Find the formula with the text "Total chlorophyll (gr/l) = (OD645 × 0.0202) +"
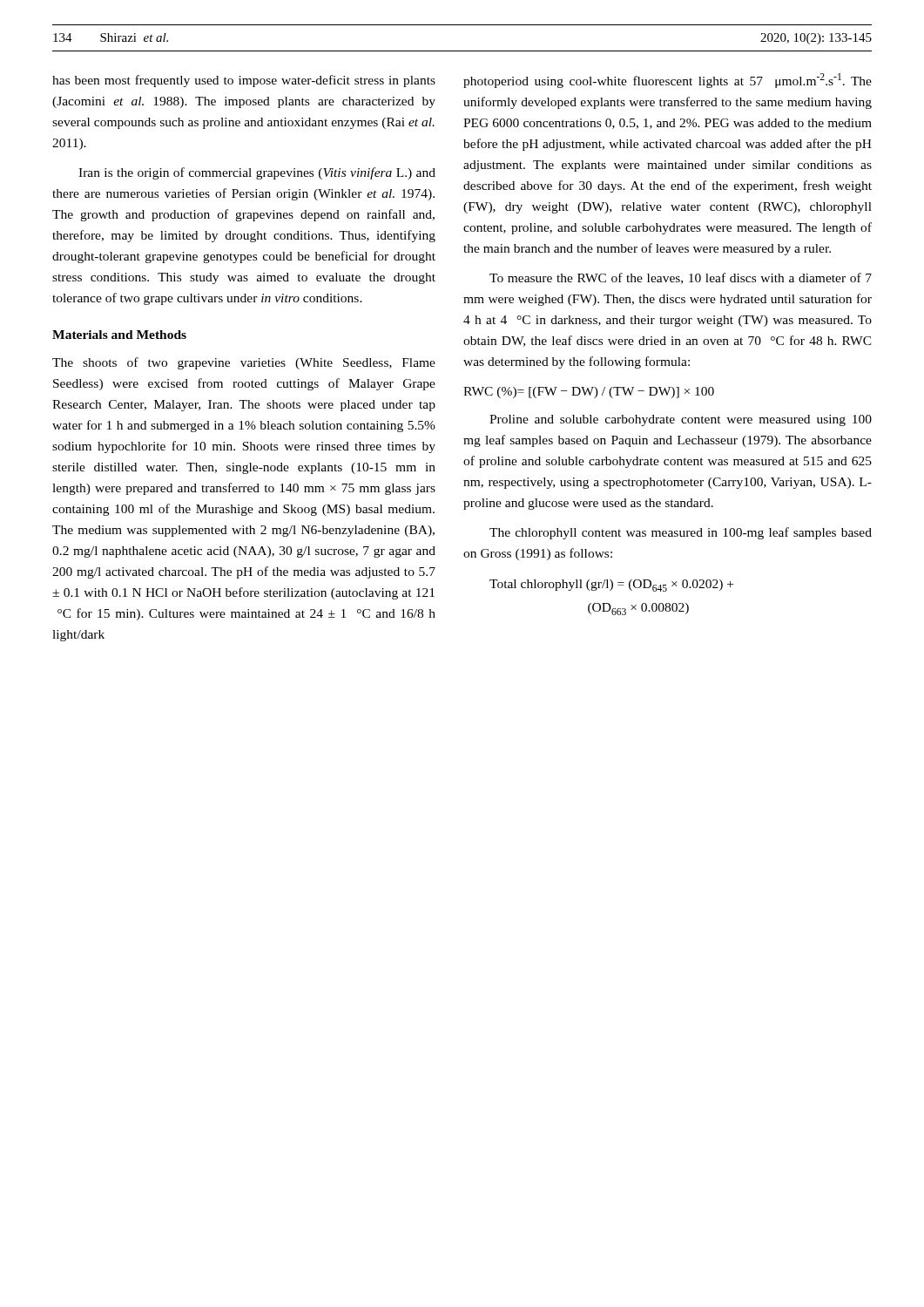Image resolution: width=924 pixels, height=1307 pixels. (x=612, y=597)
